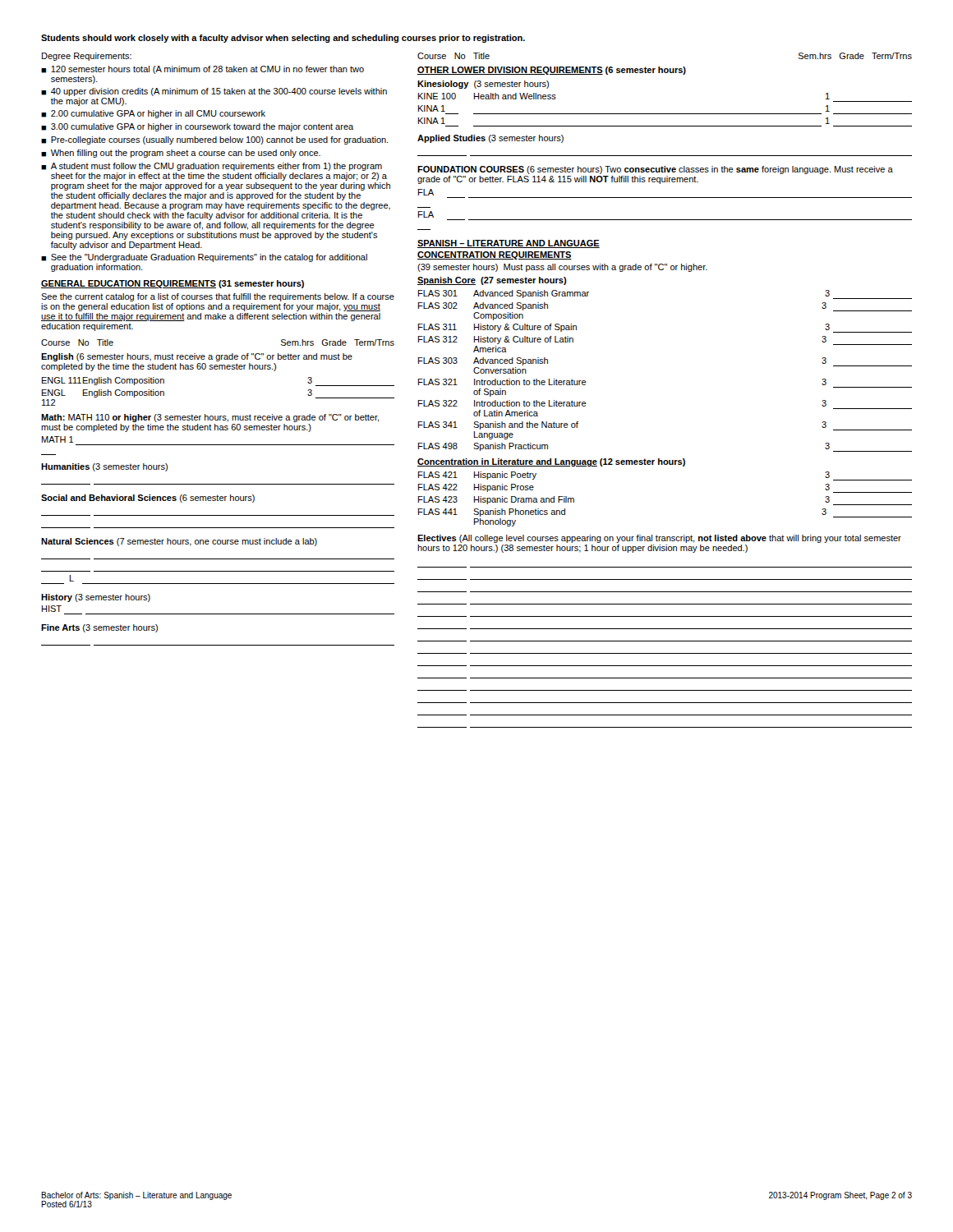The height and width of the screenshot is (1232, 953).
Task: Select the passage starting "English (6 semester hours, must"
Action: point(197,361)
